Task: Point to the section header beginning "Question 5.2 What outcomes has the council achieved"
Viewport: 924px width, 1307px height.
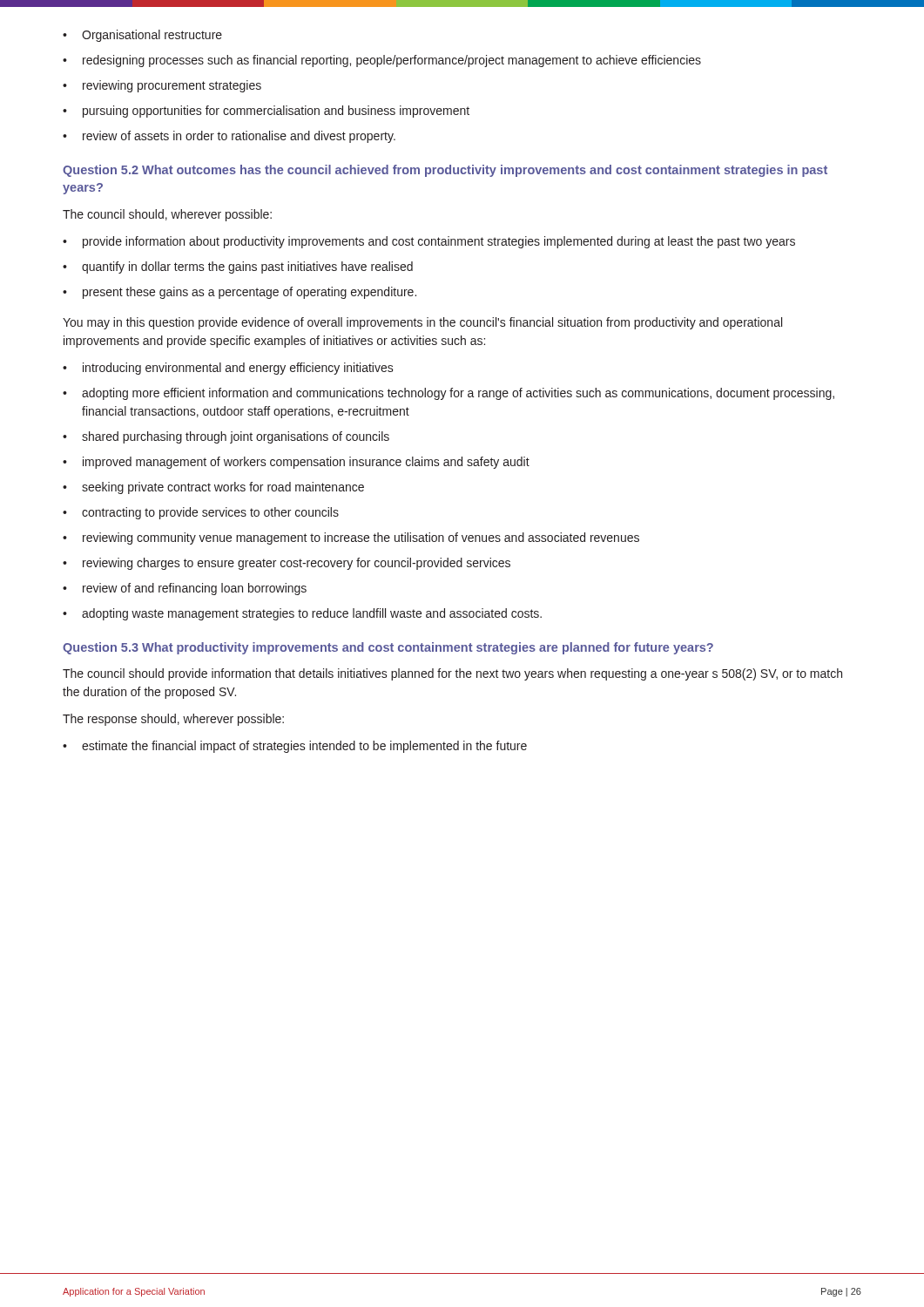Action: point(445,179)
